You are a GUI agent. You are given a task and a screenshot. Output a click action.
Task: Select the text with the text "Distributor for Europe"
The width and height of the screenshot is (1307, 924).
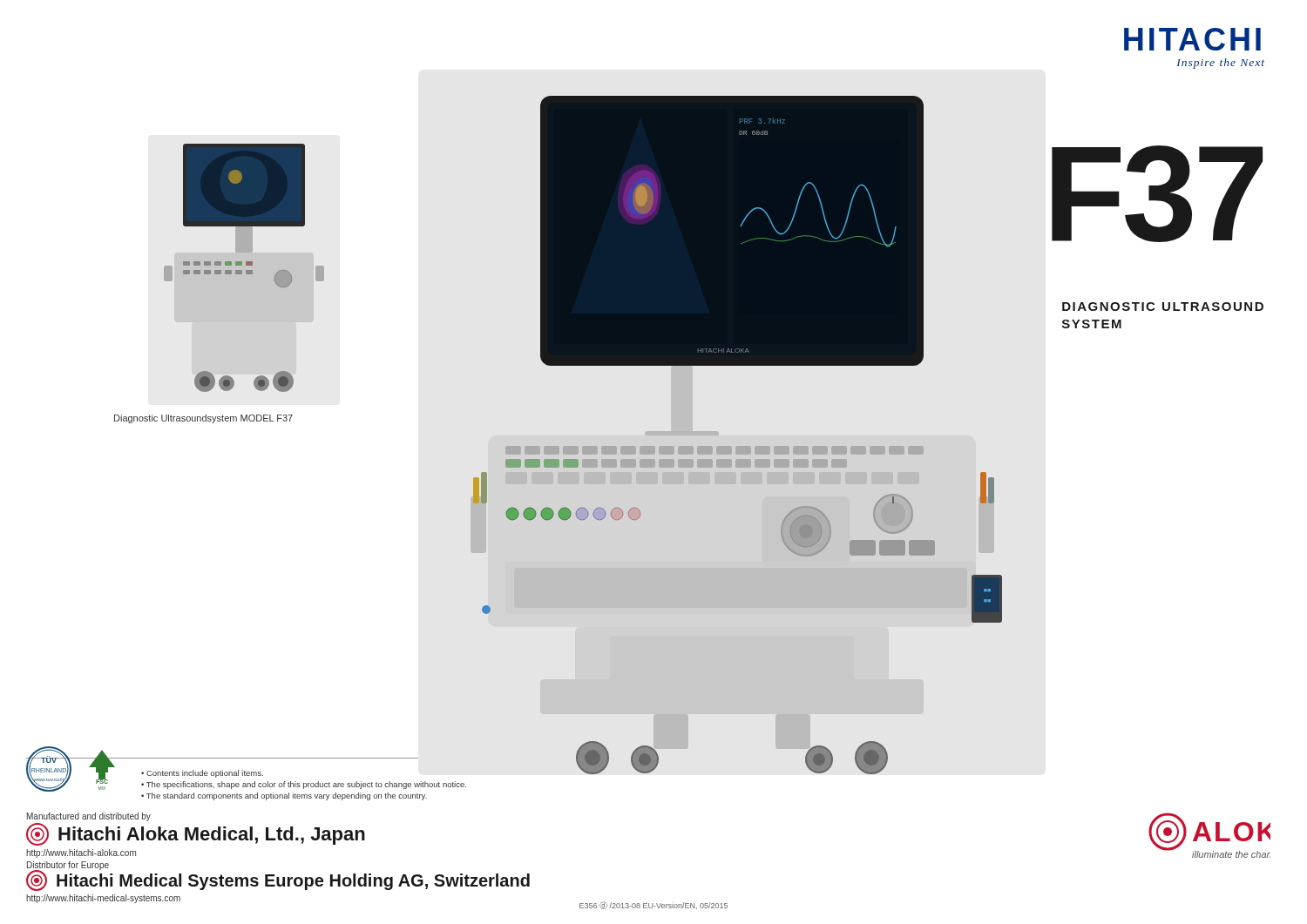tap(68, 865)
